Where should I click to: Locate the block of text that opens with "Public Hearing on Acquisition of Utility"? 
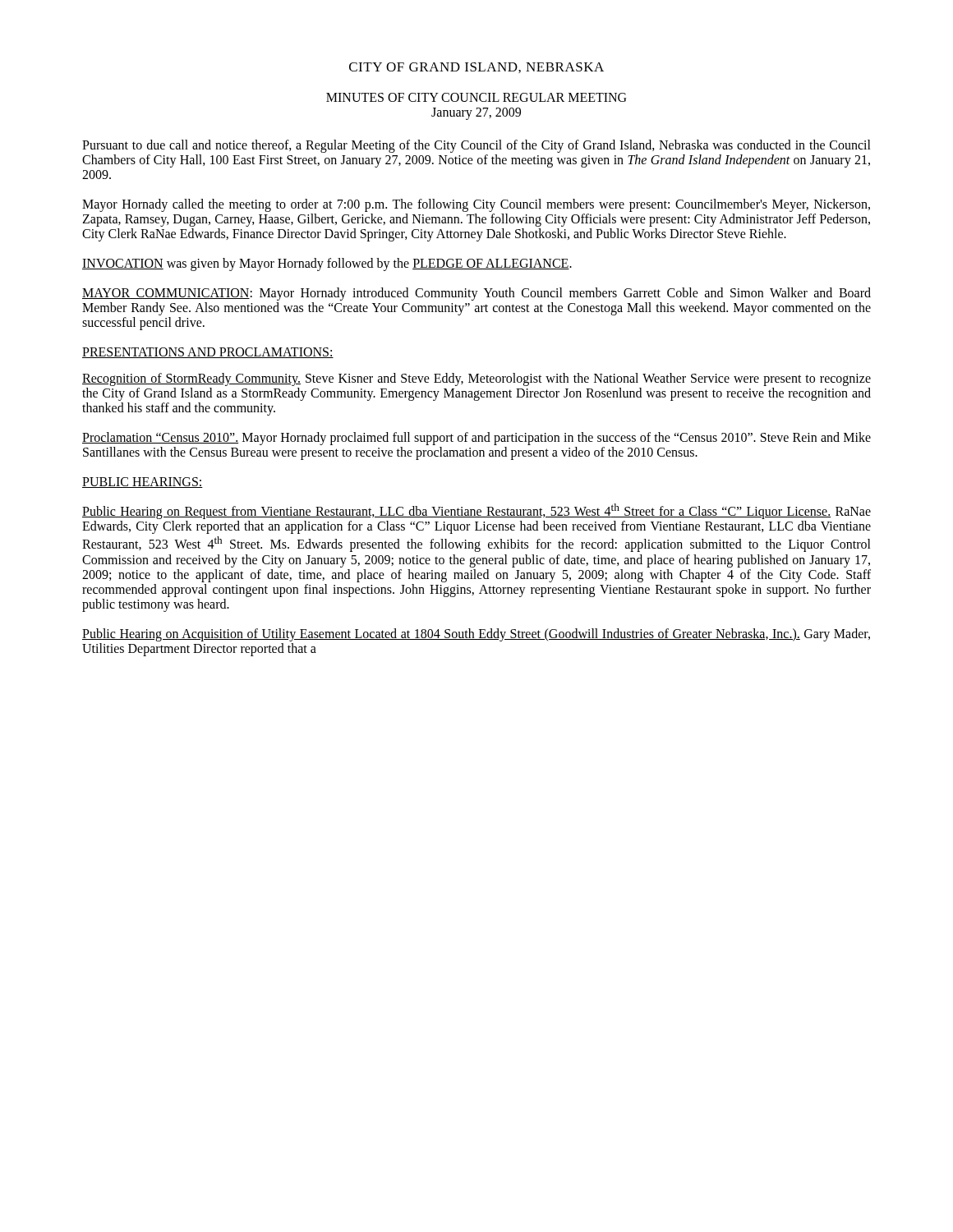pos(476,641)
